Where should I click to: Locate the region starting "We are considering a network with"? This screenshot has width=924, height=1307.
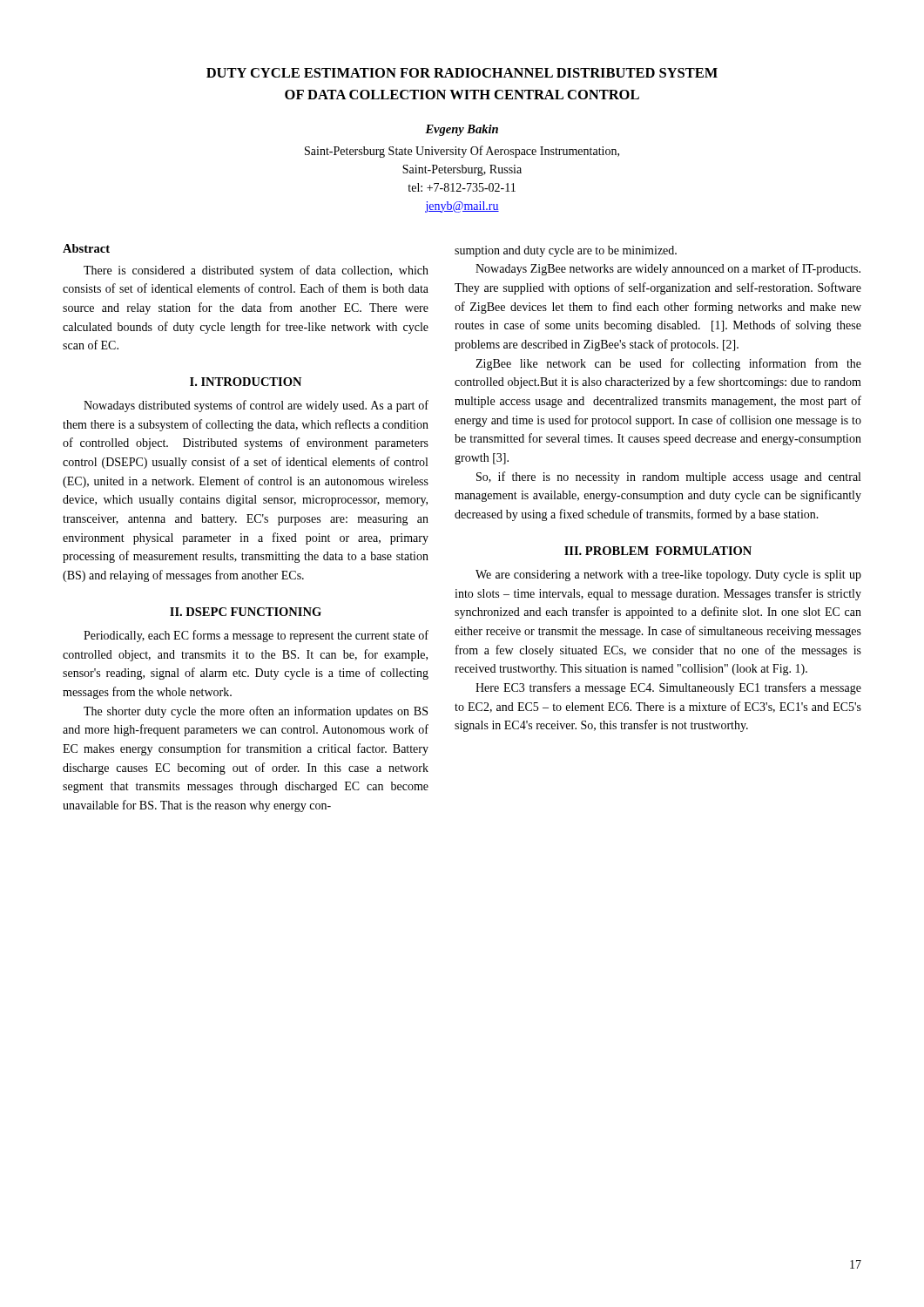[x=658, y=650]
